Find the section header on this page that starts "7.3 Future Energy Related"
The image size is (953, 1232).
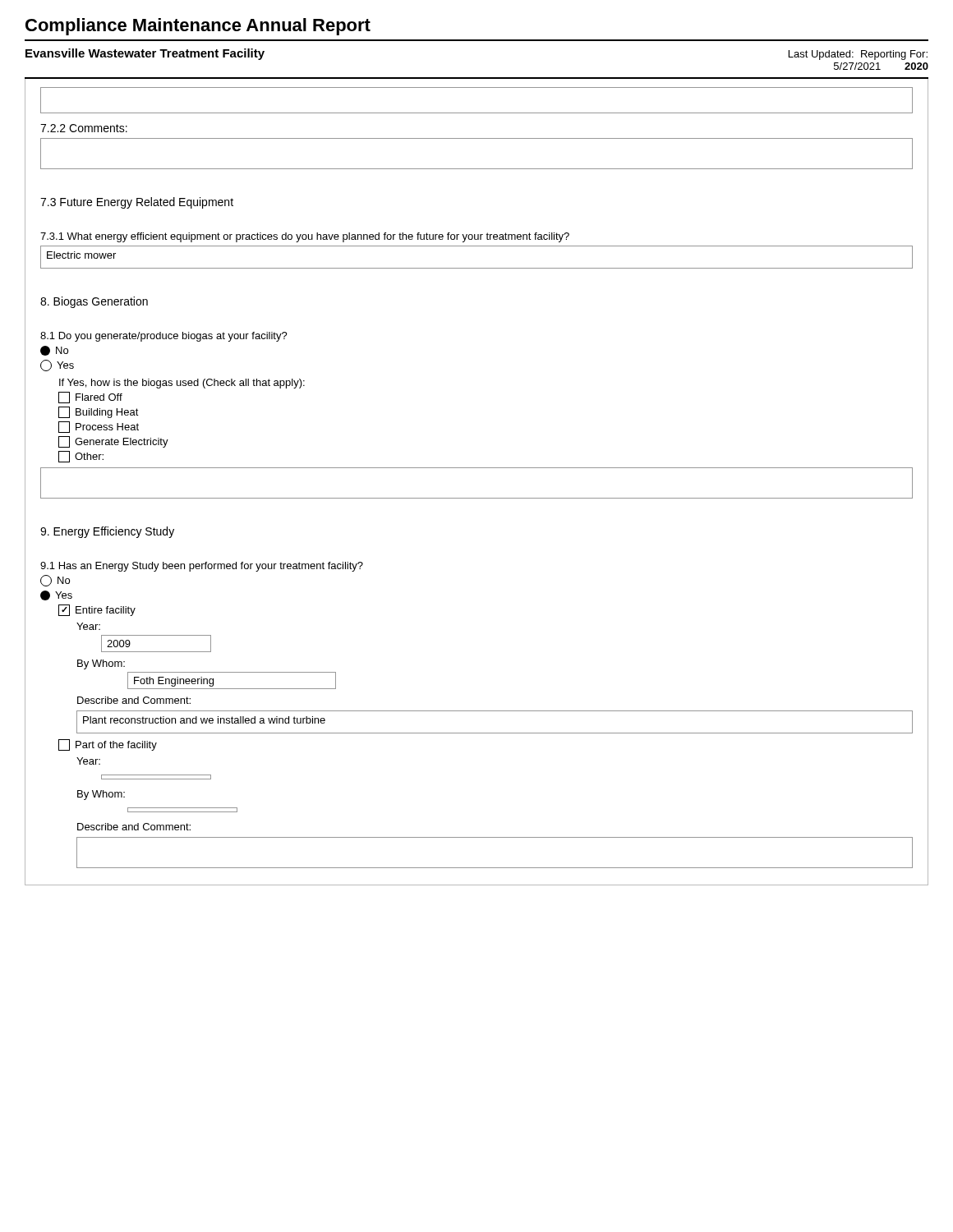[x=137, y=202]
